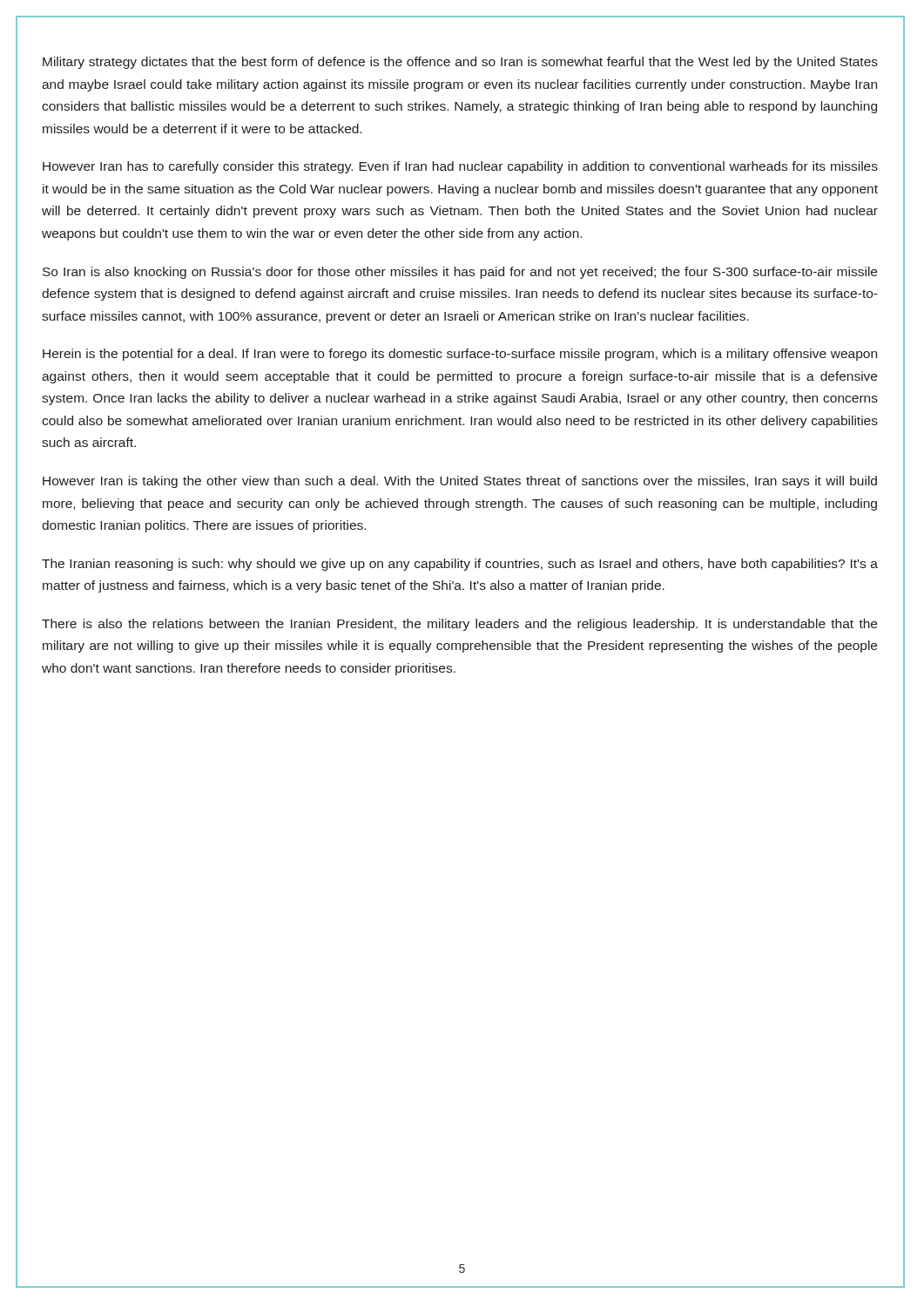Select the block starting "Herein is the potential for a deal."
This screenshot has width=924, height=1307.
[x=460, y=398]
